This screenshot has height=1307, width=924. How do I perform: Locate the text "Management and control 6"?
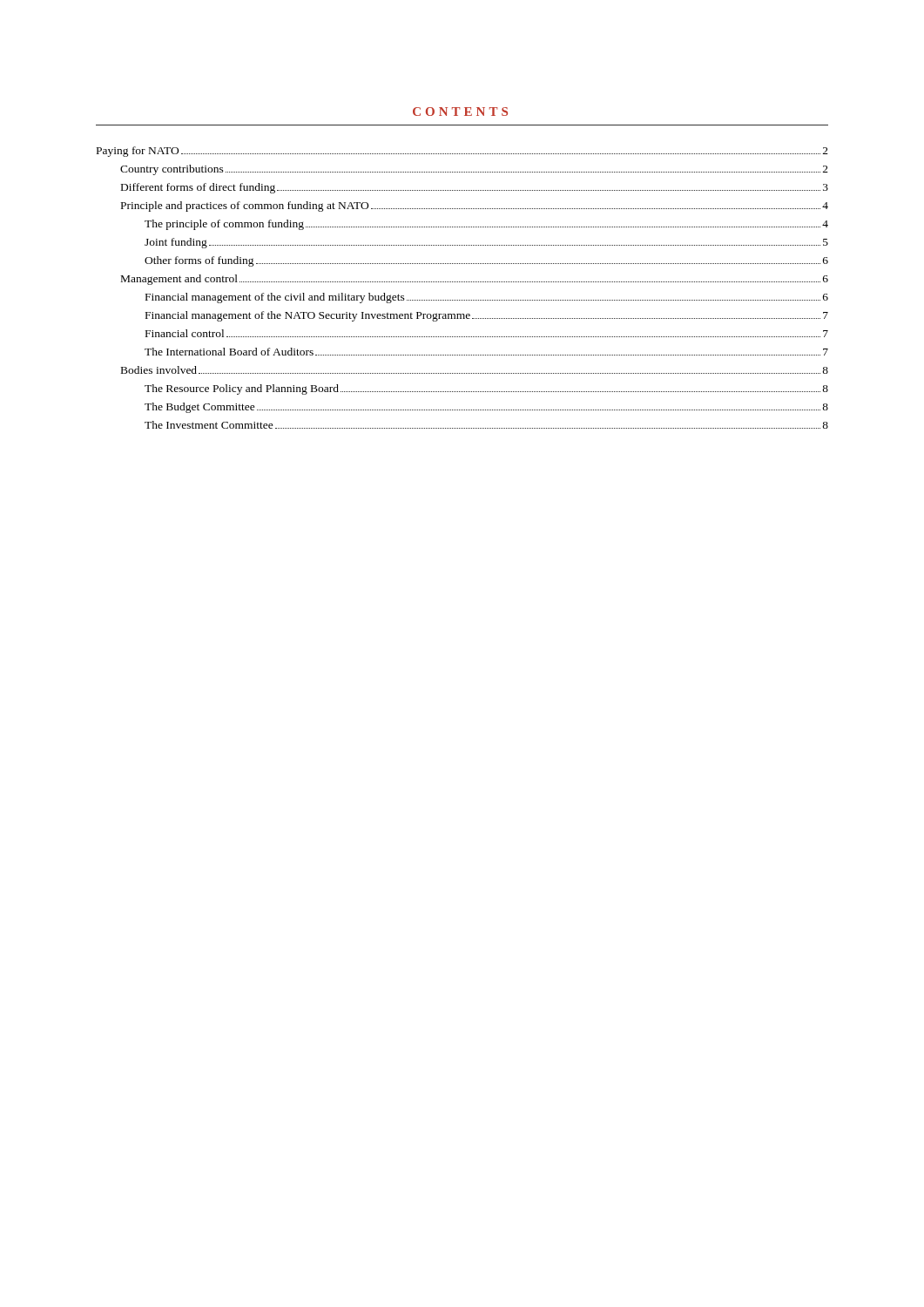pos(462,278)
